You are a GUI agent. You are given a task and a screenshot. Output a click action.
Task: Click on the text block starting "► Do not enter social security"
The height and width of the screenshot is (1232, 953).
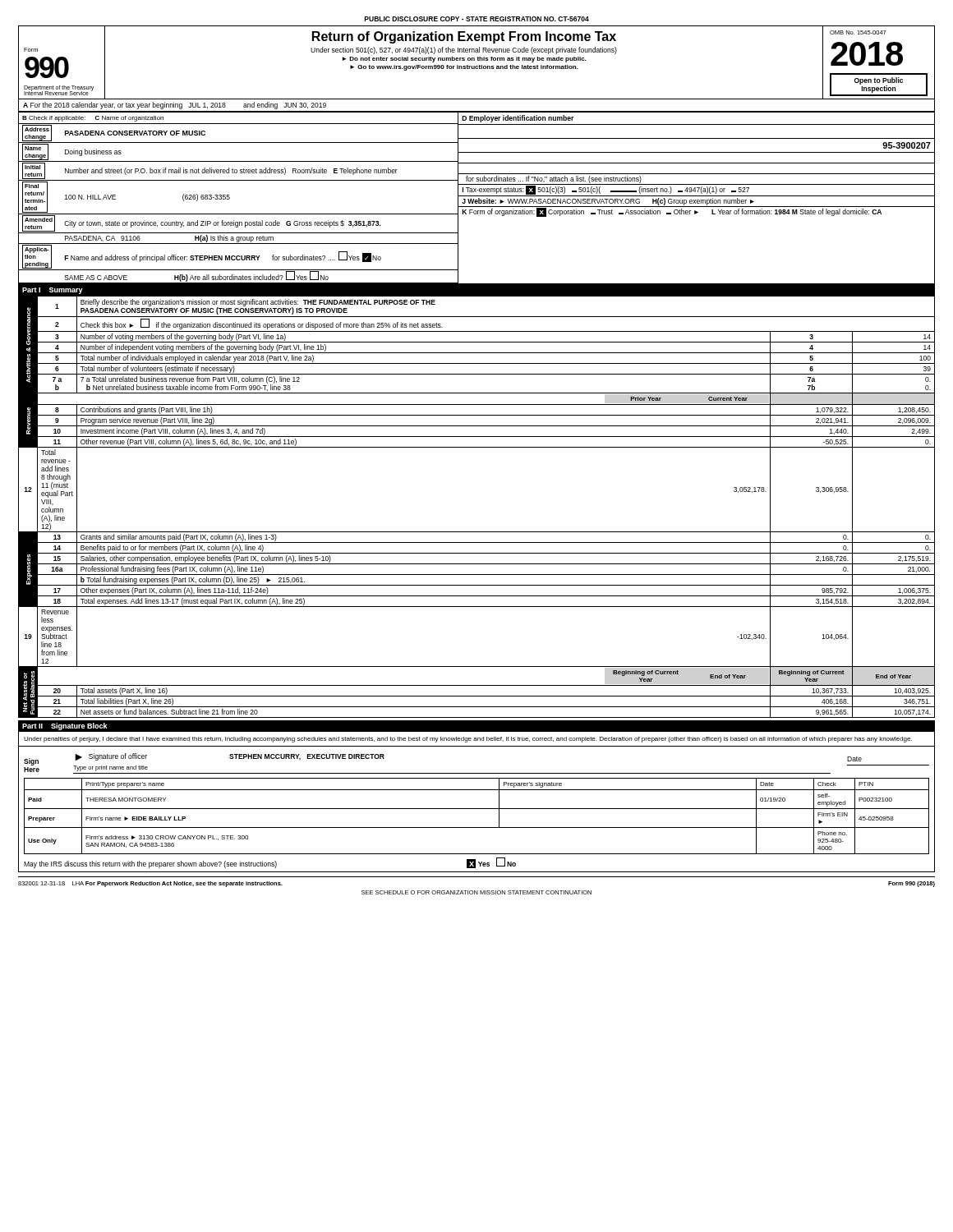coord(464,59)
